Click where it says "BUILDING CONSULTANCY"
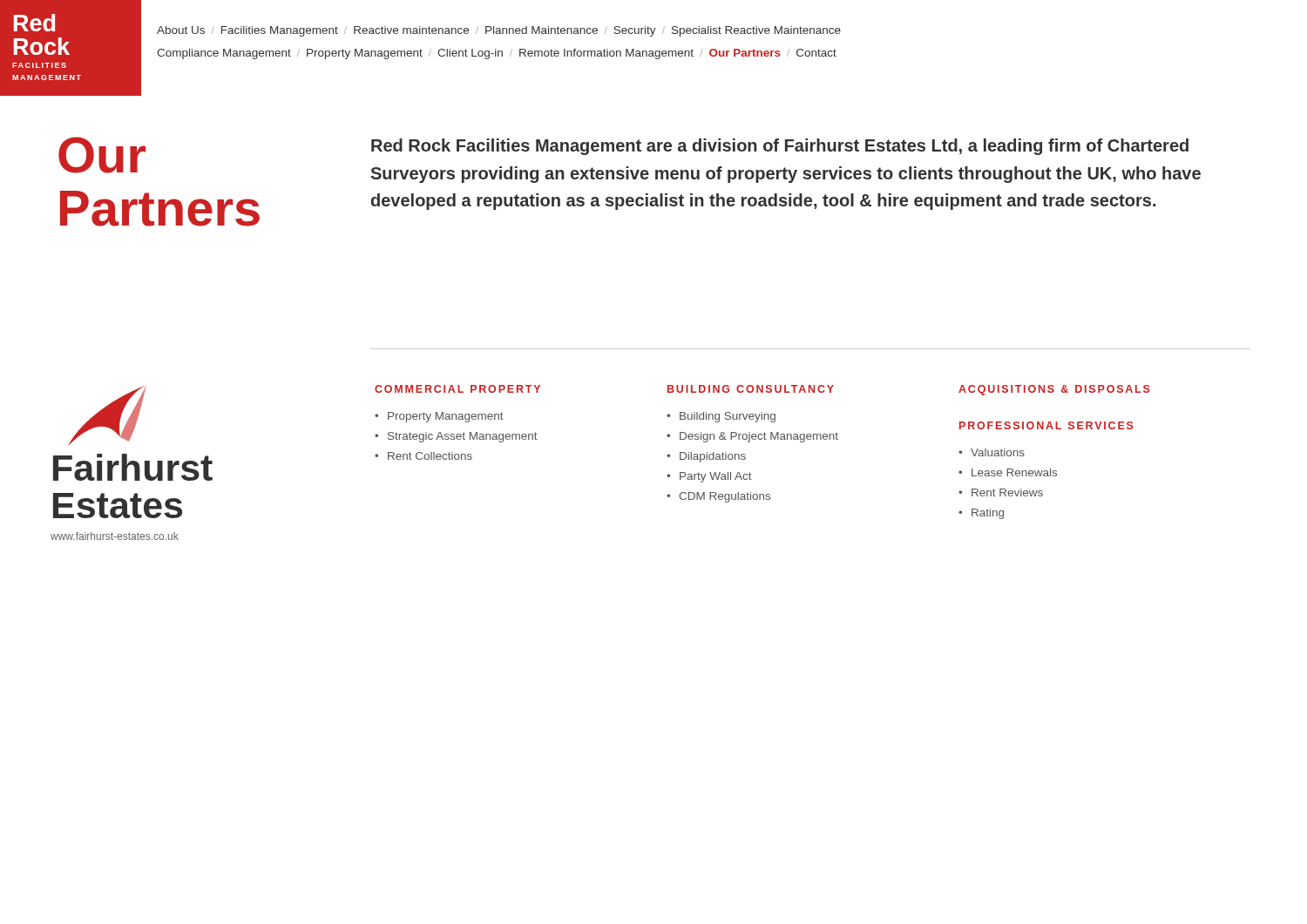Image resolution: width=1307 pixels, height=924 pixels. [x=751, y=389]
